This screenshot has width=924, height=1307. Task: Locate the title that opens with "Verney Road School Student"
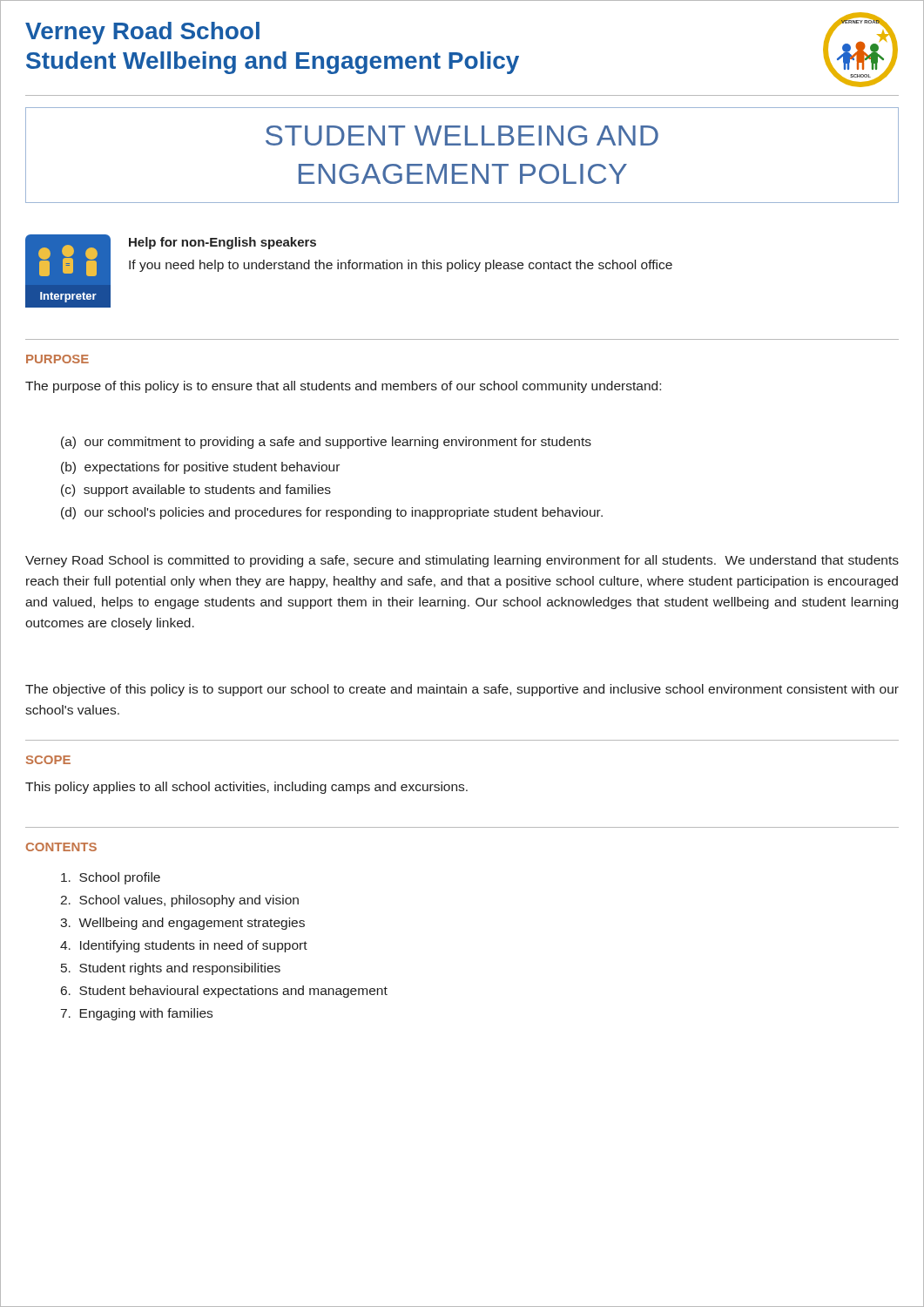click(x=424, y=46)
